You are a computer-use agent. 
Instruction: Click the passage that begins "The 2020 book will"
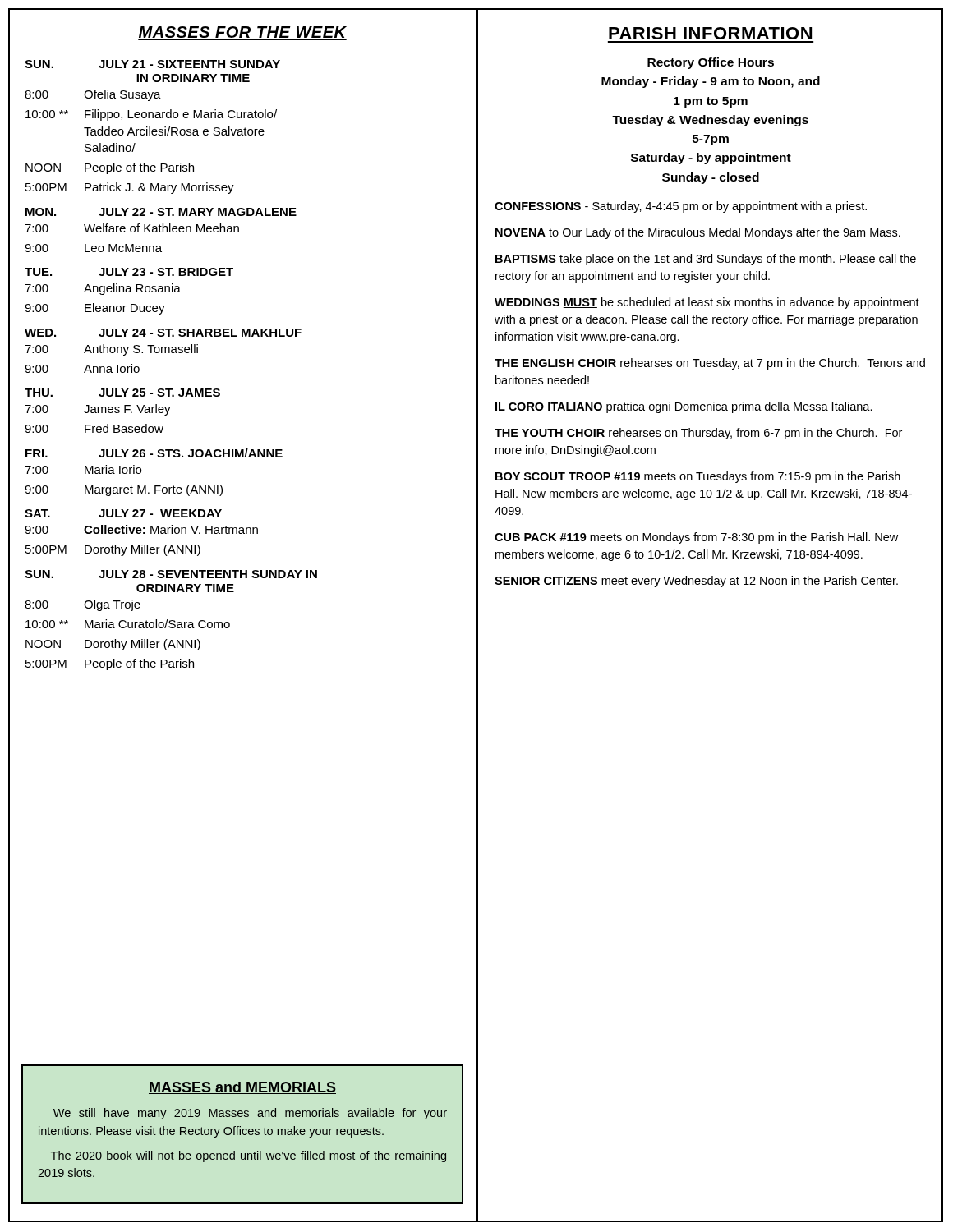pos(242,1164)
